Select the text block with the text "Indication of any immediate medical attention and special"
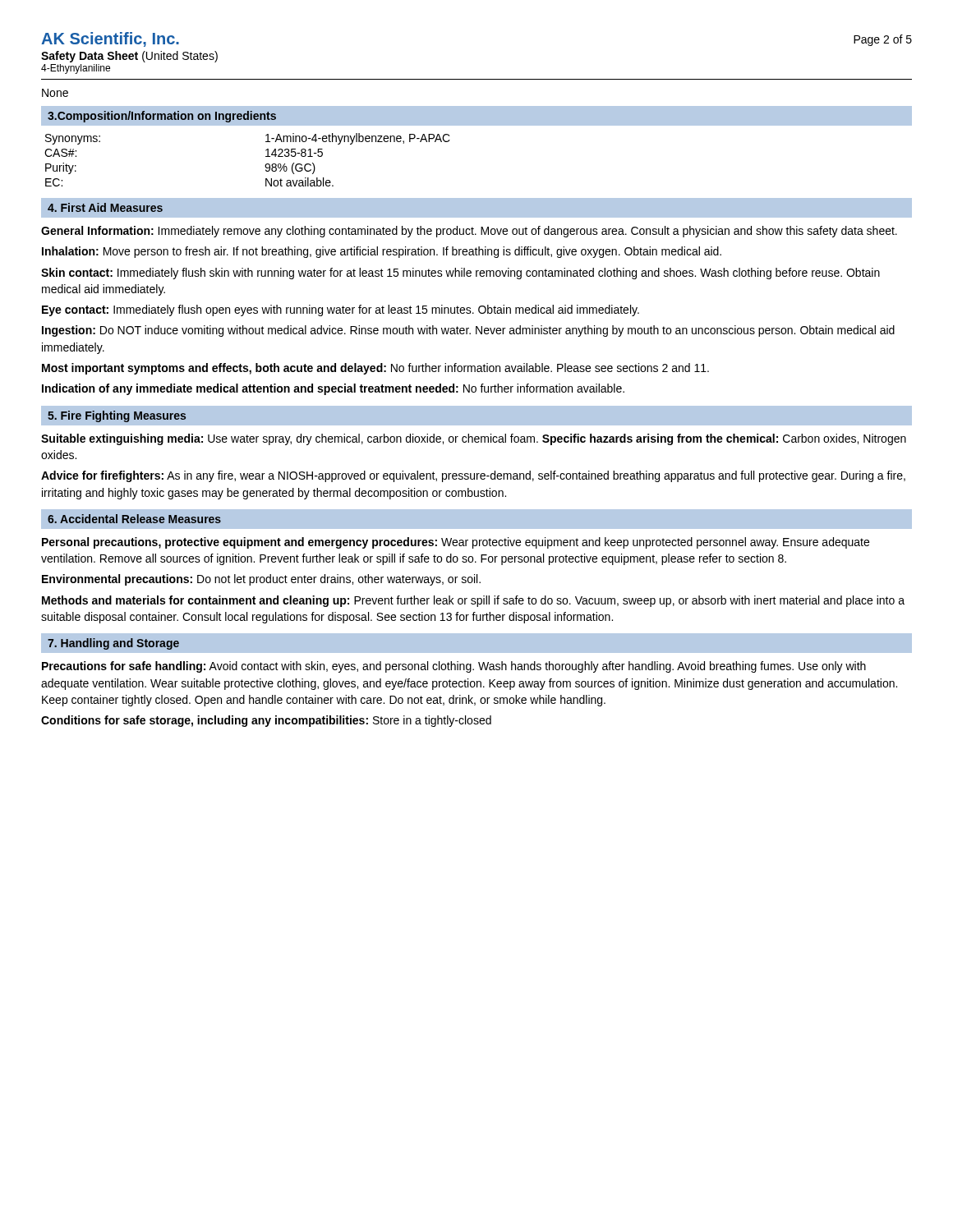Screen dimensions: 1232x953 (x=476, y=389)
